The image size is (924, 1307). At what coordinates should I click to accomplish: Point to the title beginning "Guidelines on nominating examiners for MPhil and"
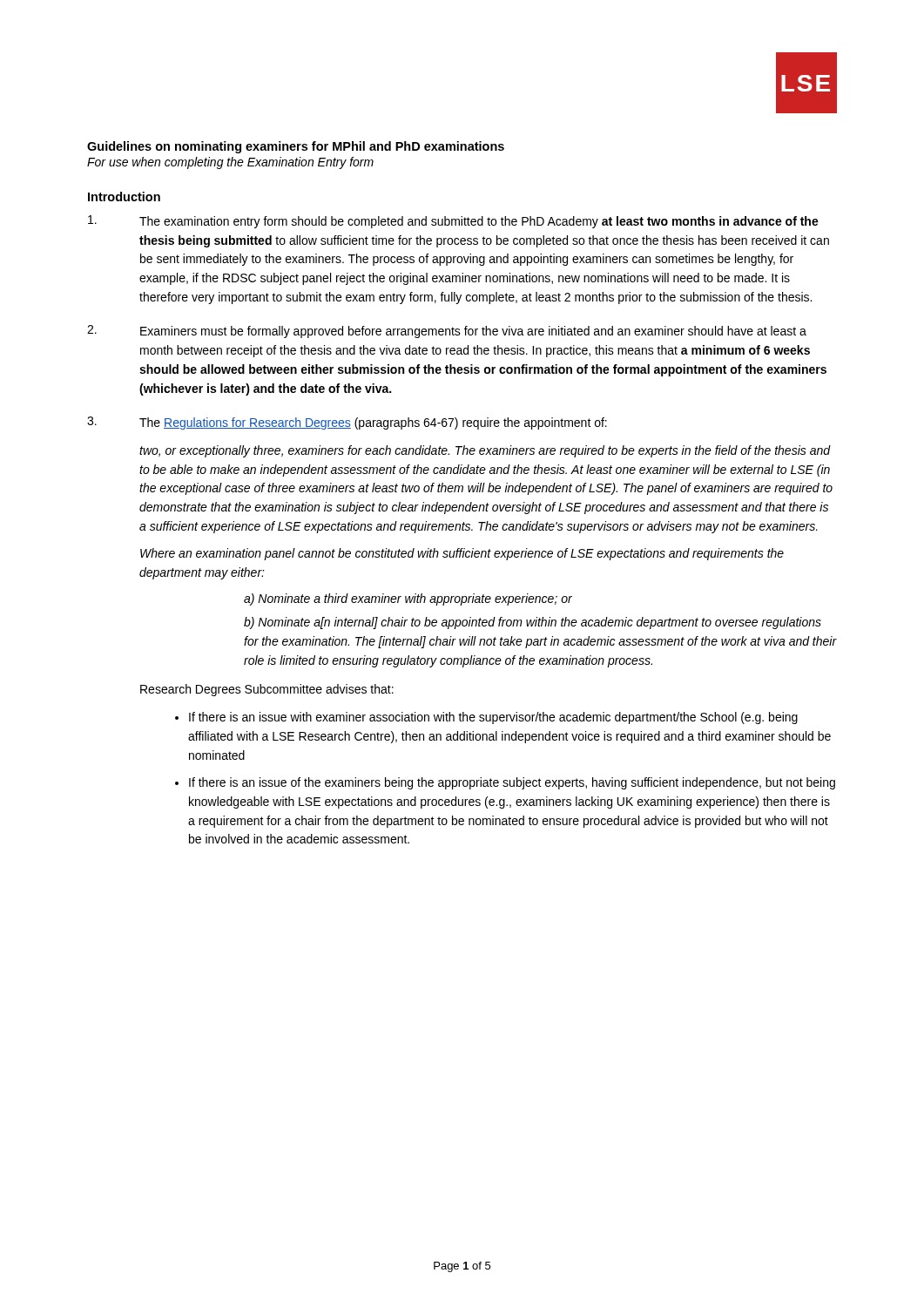coord(462,154)
